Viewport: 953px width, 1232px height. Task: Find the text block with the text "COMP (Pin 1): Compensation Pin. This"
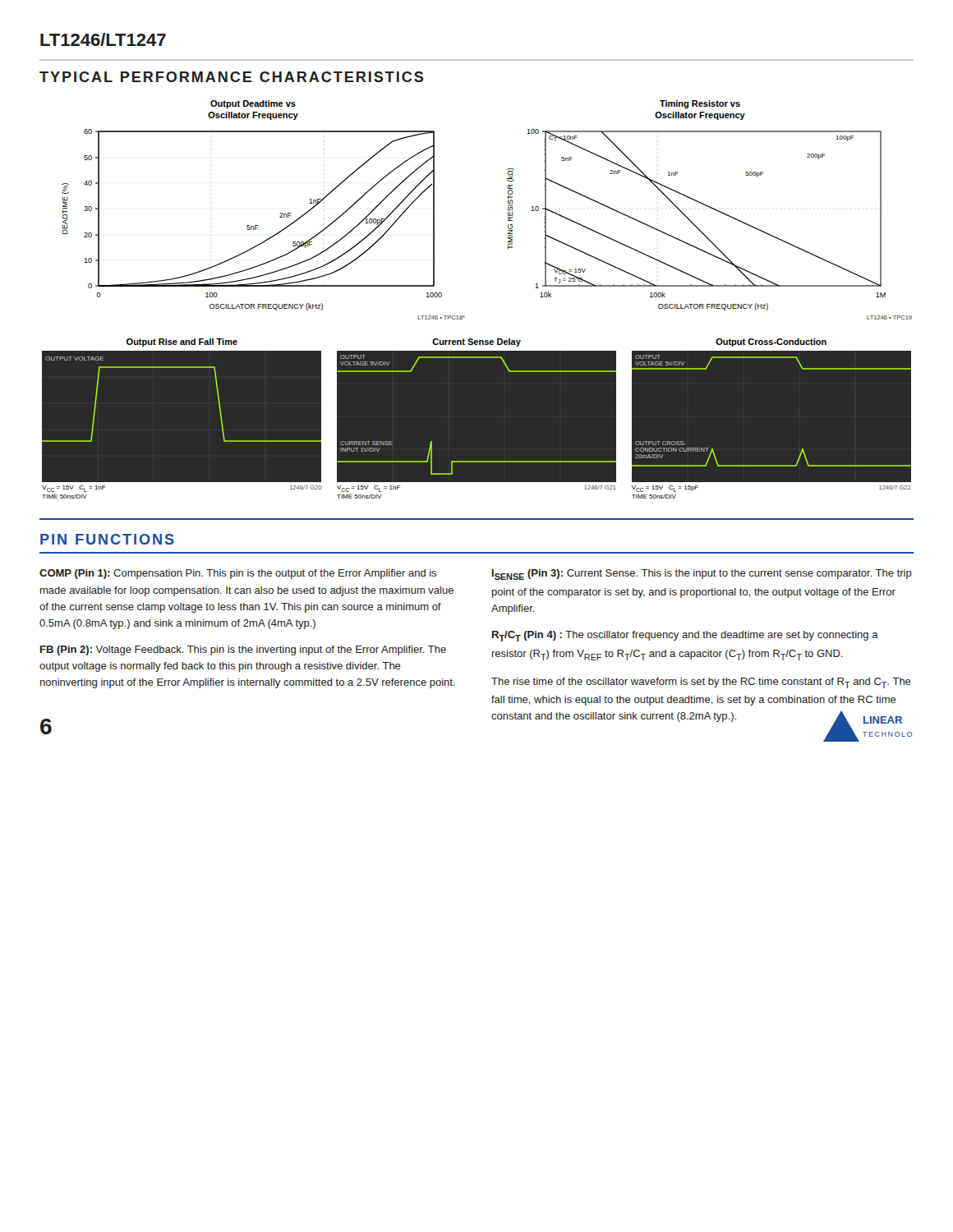(x=247, y=598)
